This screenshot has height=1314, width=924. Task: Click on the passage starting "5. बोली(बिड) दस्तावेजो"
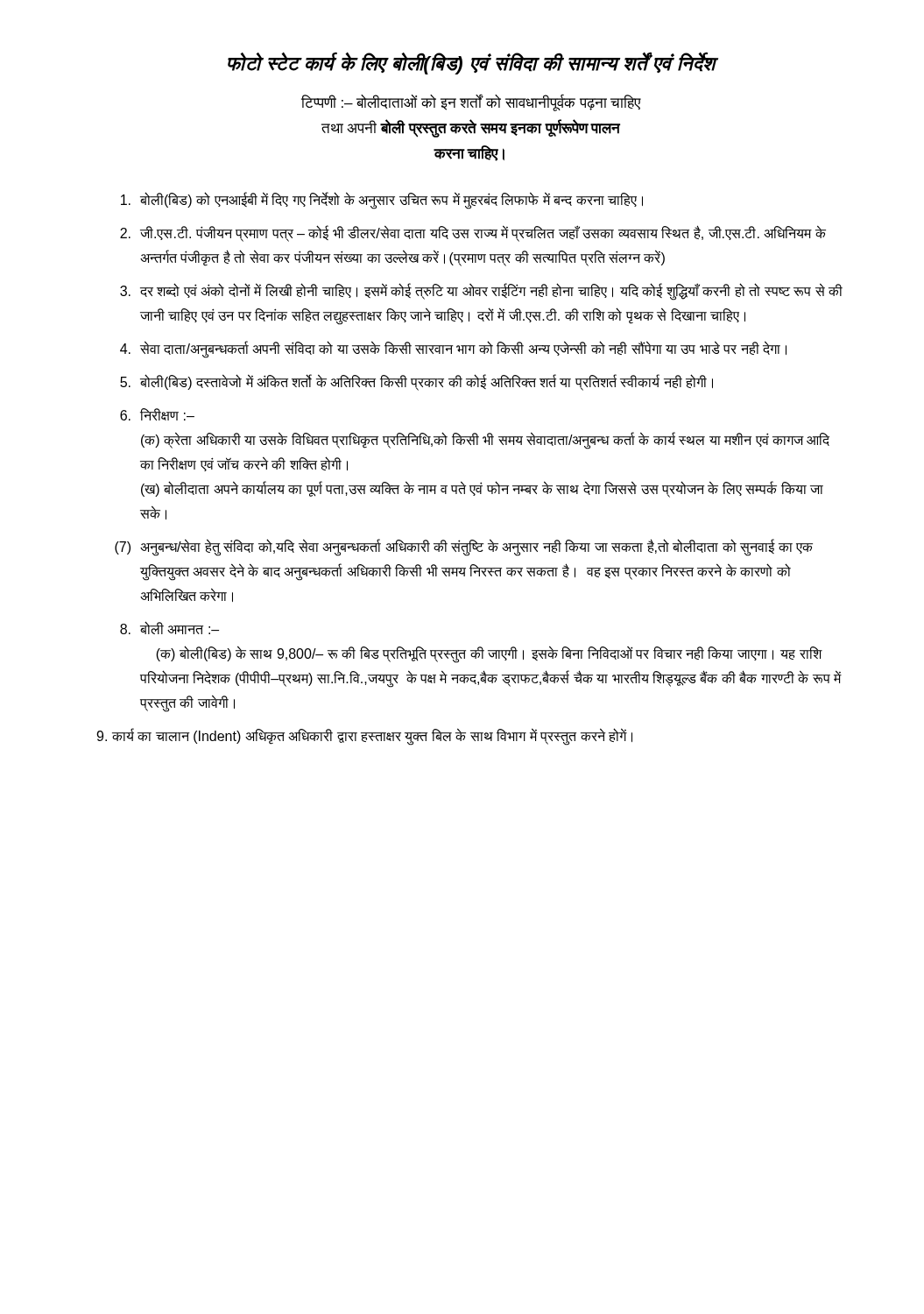pyautogui.click(x=471, y=383)
